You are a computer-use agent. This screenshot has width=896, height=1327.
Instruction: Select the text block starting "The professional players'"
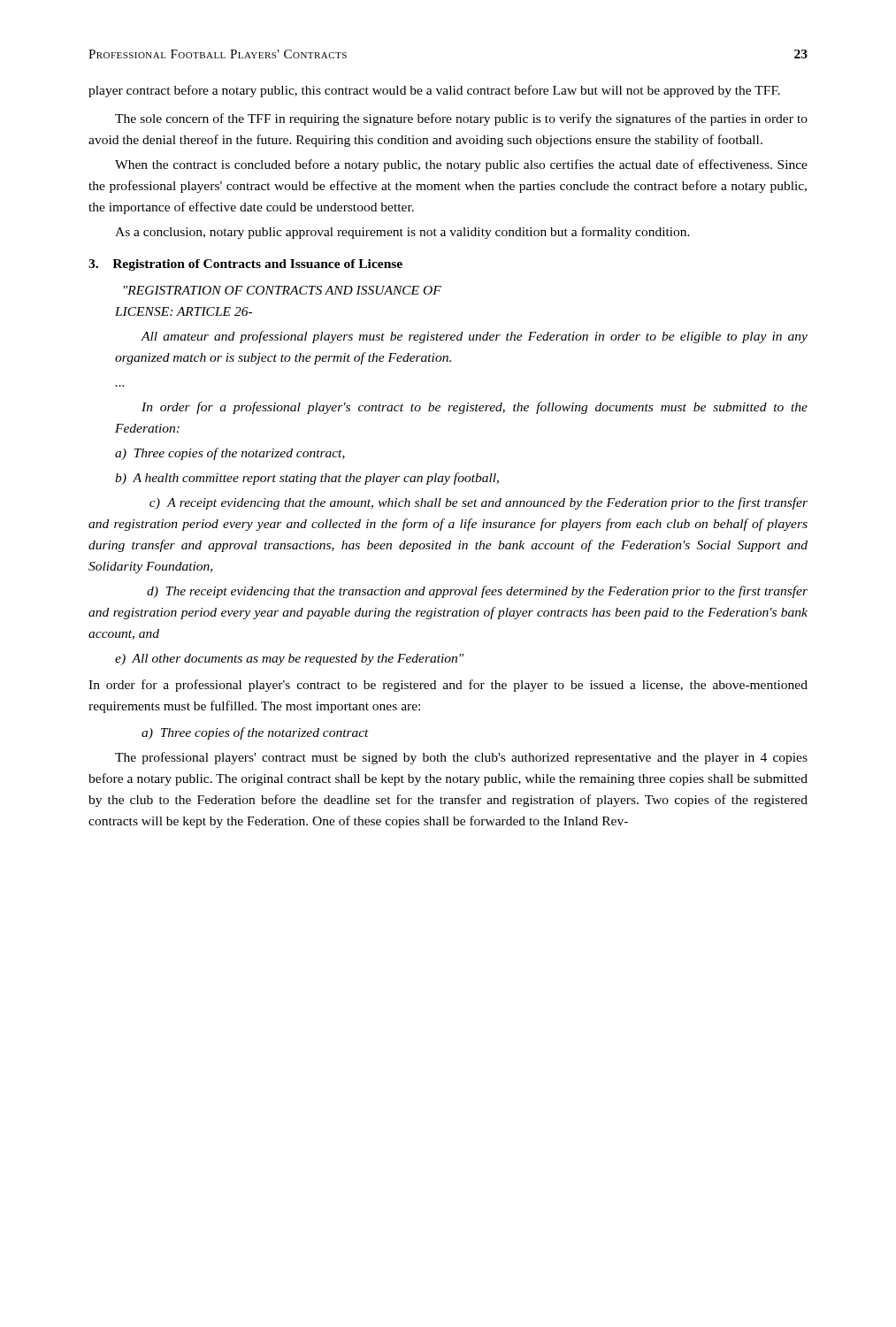point(448,790)
